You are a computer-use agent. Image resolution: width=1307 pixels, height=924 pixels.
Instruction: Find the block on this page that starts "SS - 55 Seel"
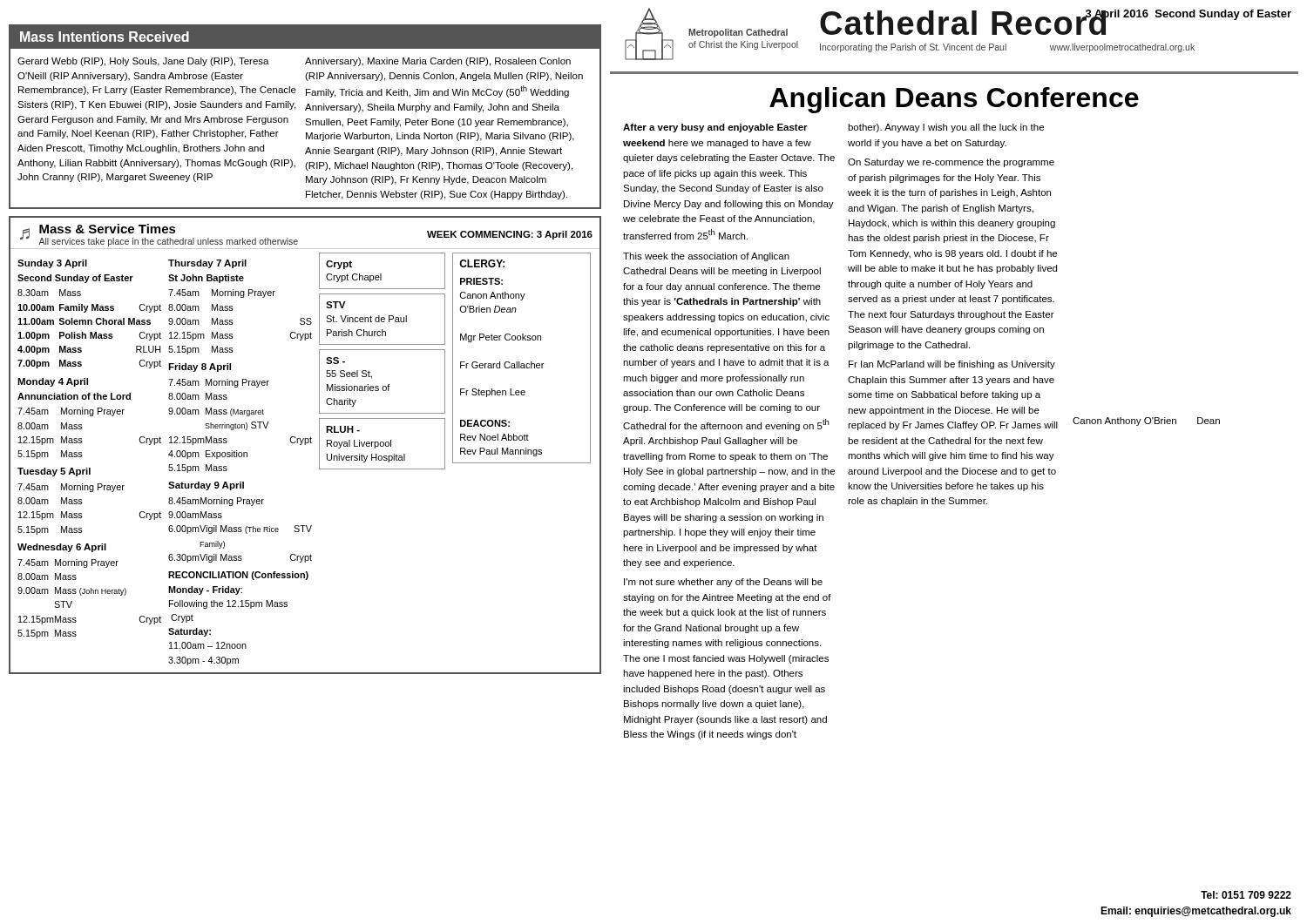[382, 380]
